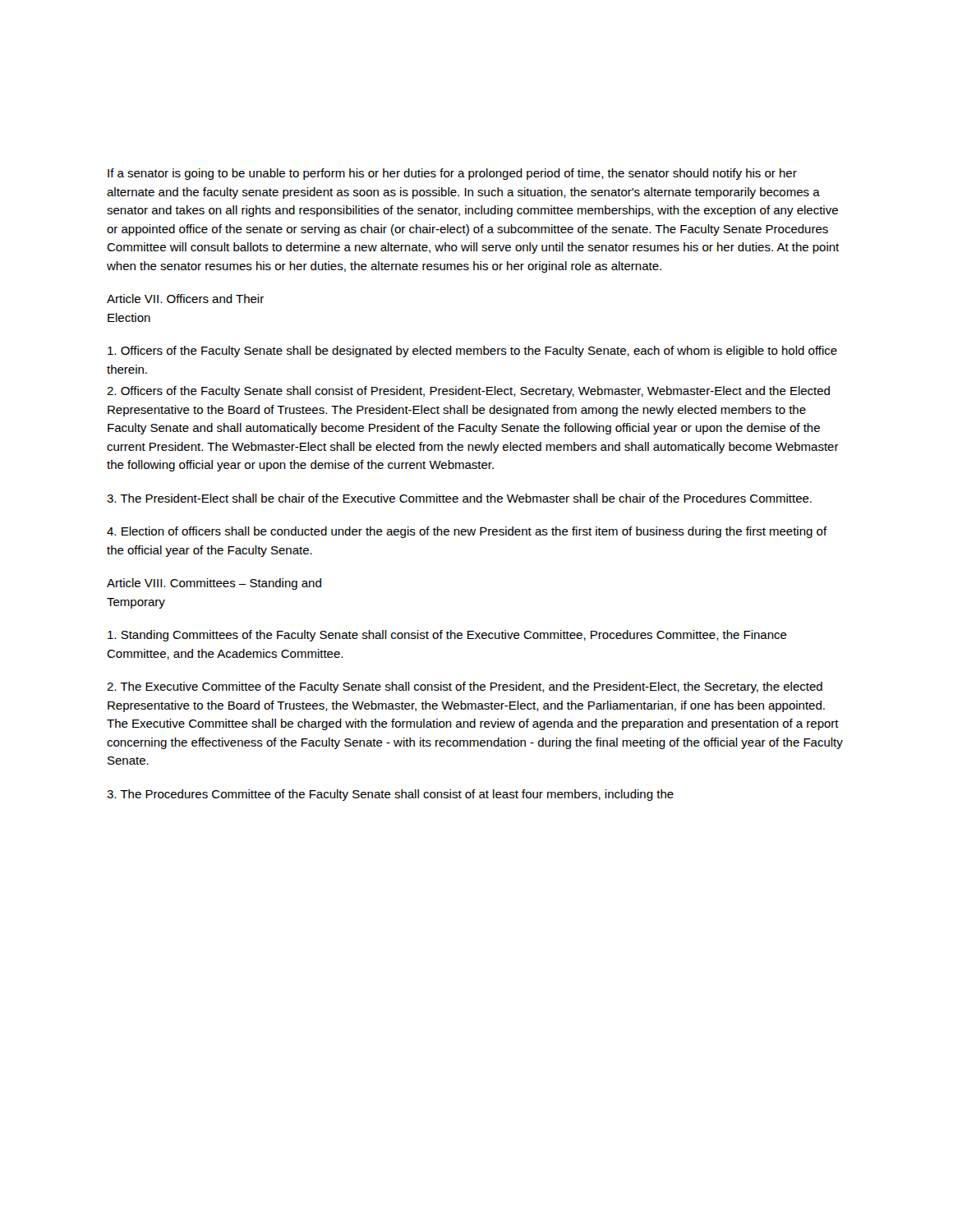Click on the block starting "Article VII. Officers"

(x=185, y=308)
